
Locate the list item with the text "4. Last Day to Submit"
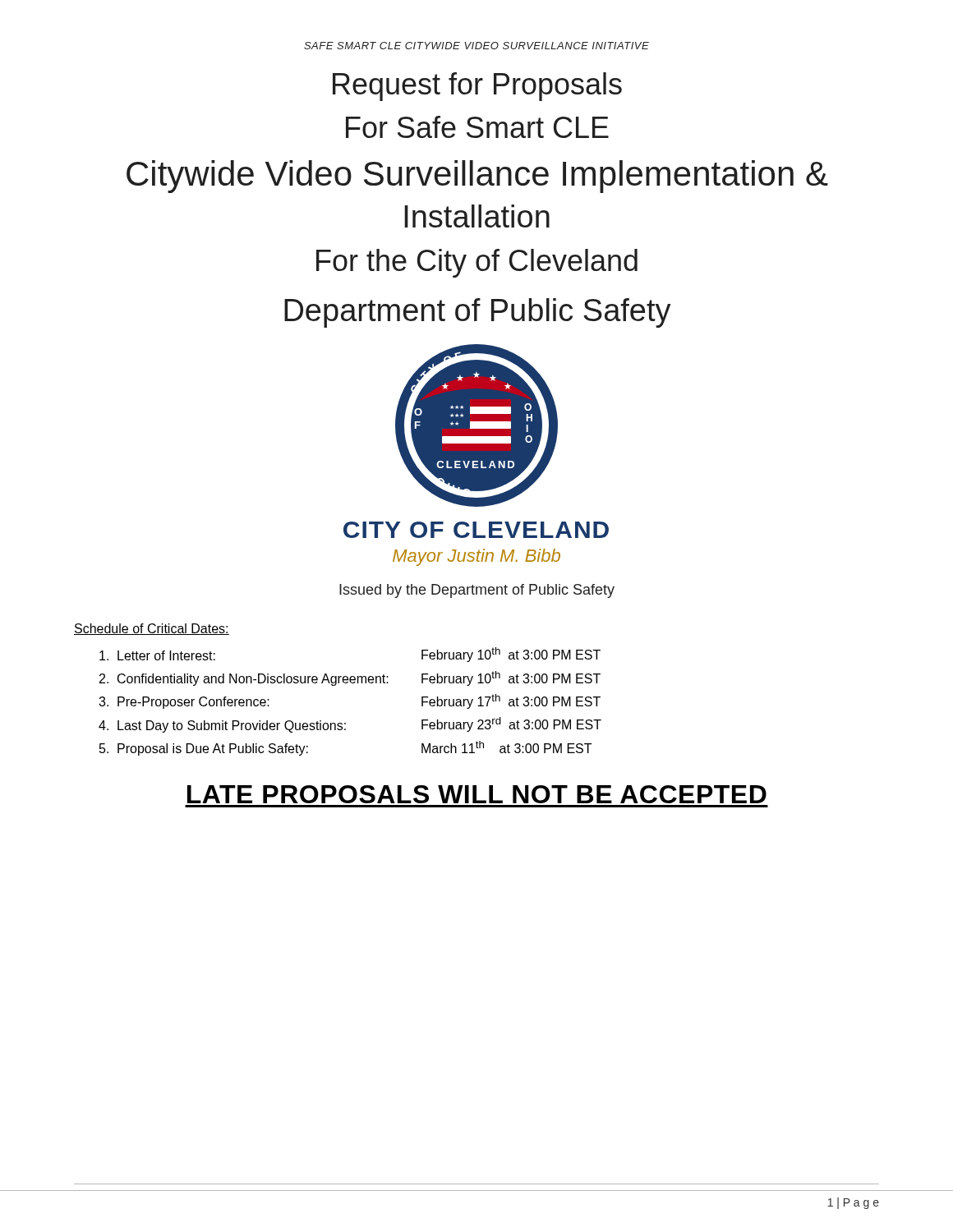tap(350, 724)
